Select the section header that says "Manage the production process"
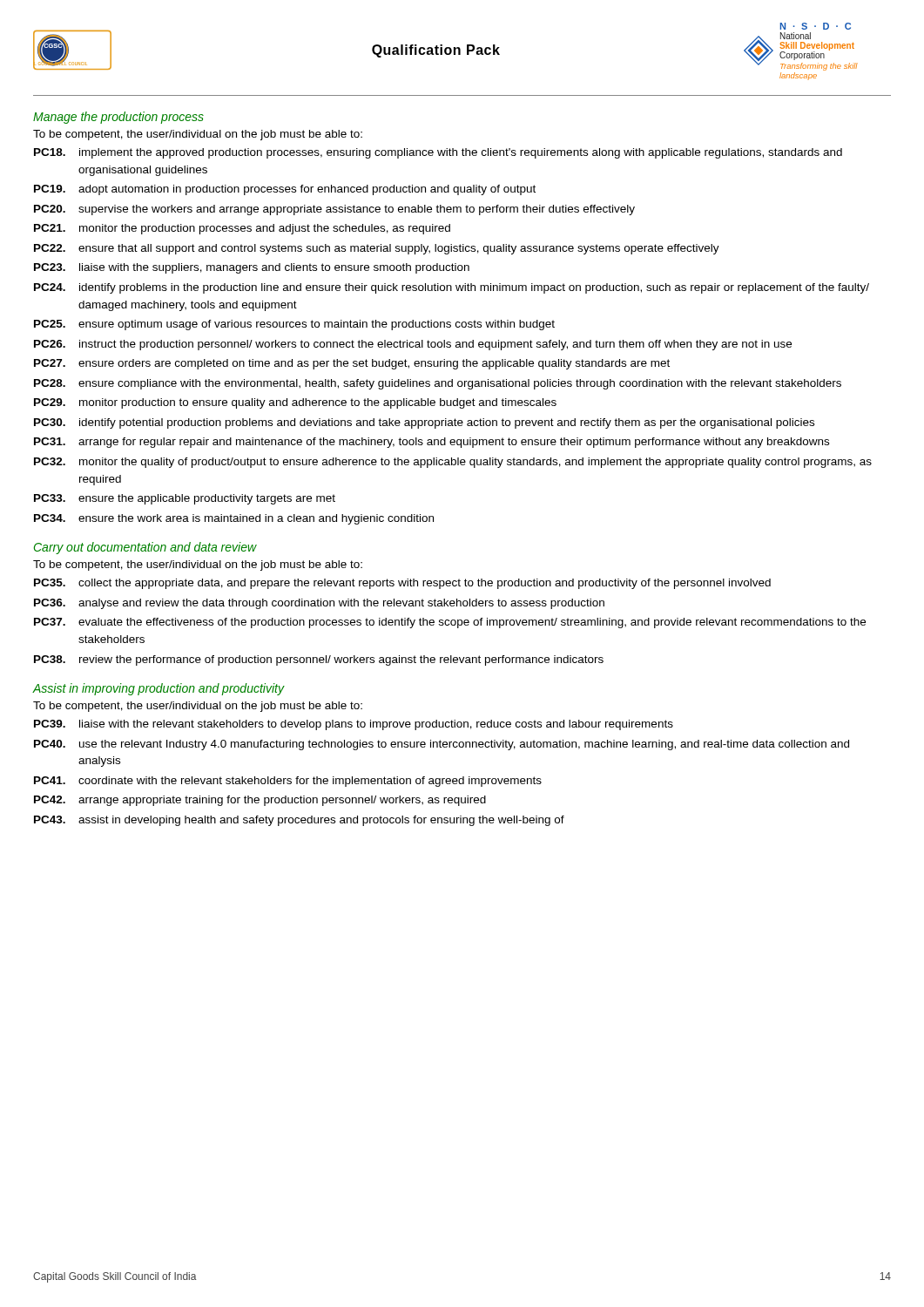This screenshot has height=1307, width=924. click(119, 117)
